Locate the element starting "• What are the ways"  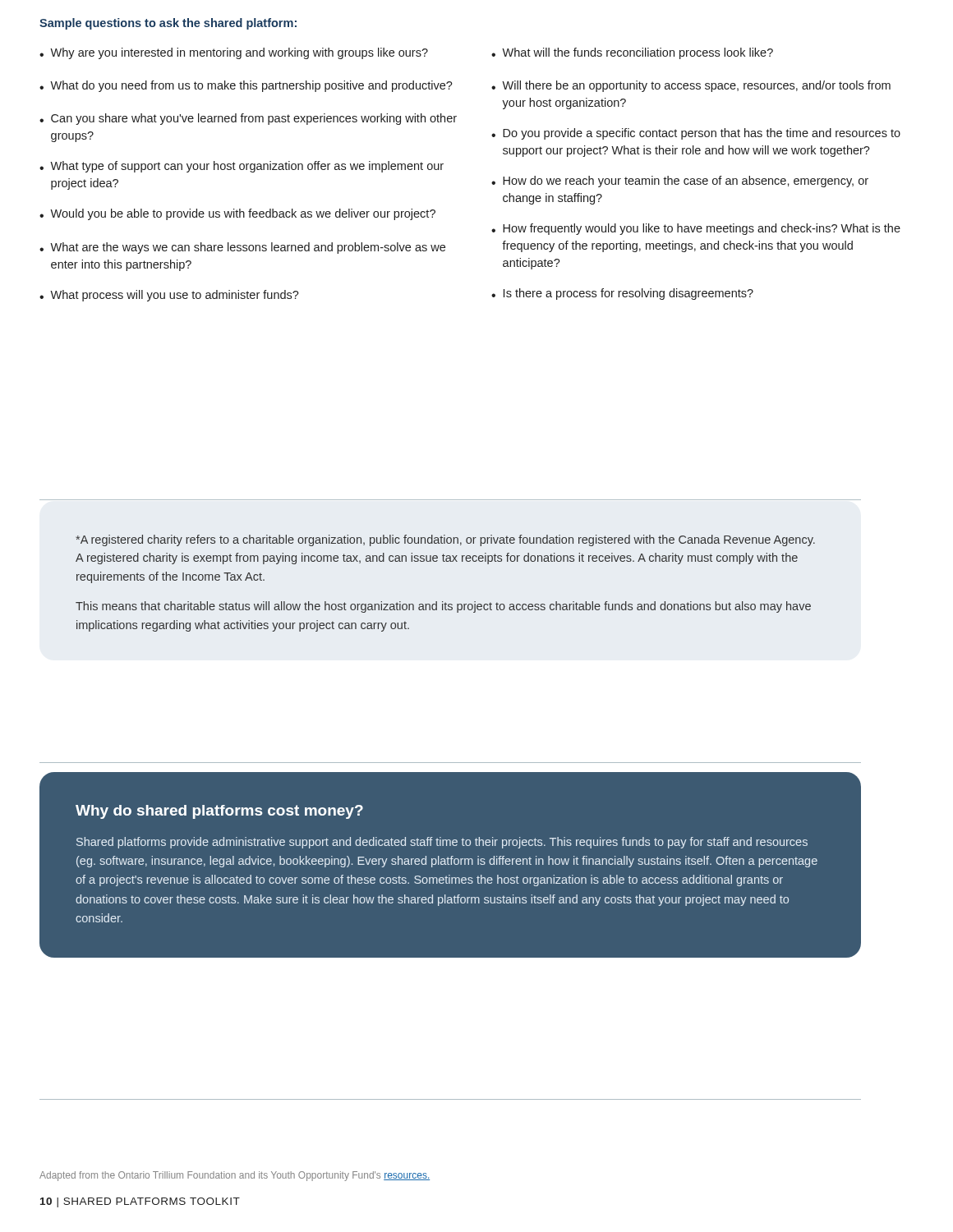(249, 256)
